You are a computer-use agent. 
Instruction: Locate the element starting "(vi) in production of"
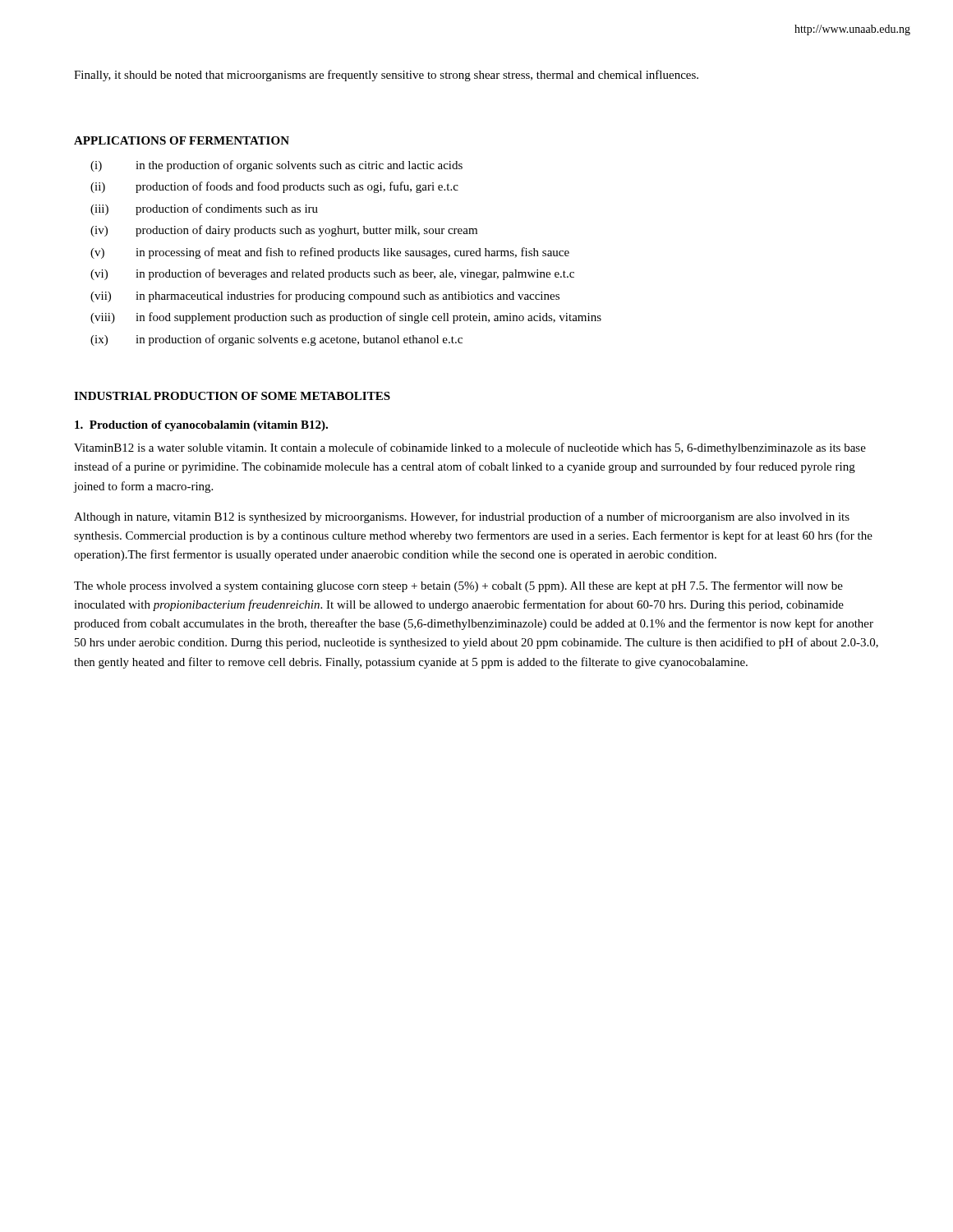[476, 274]
